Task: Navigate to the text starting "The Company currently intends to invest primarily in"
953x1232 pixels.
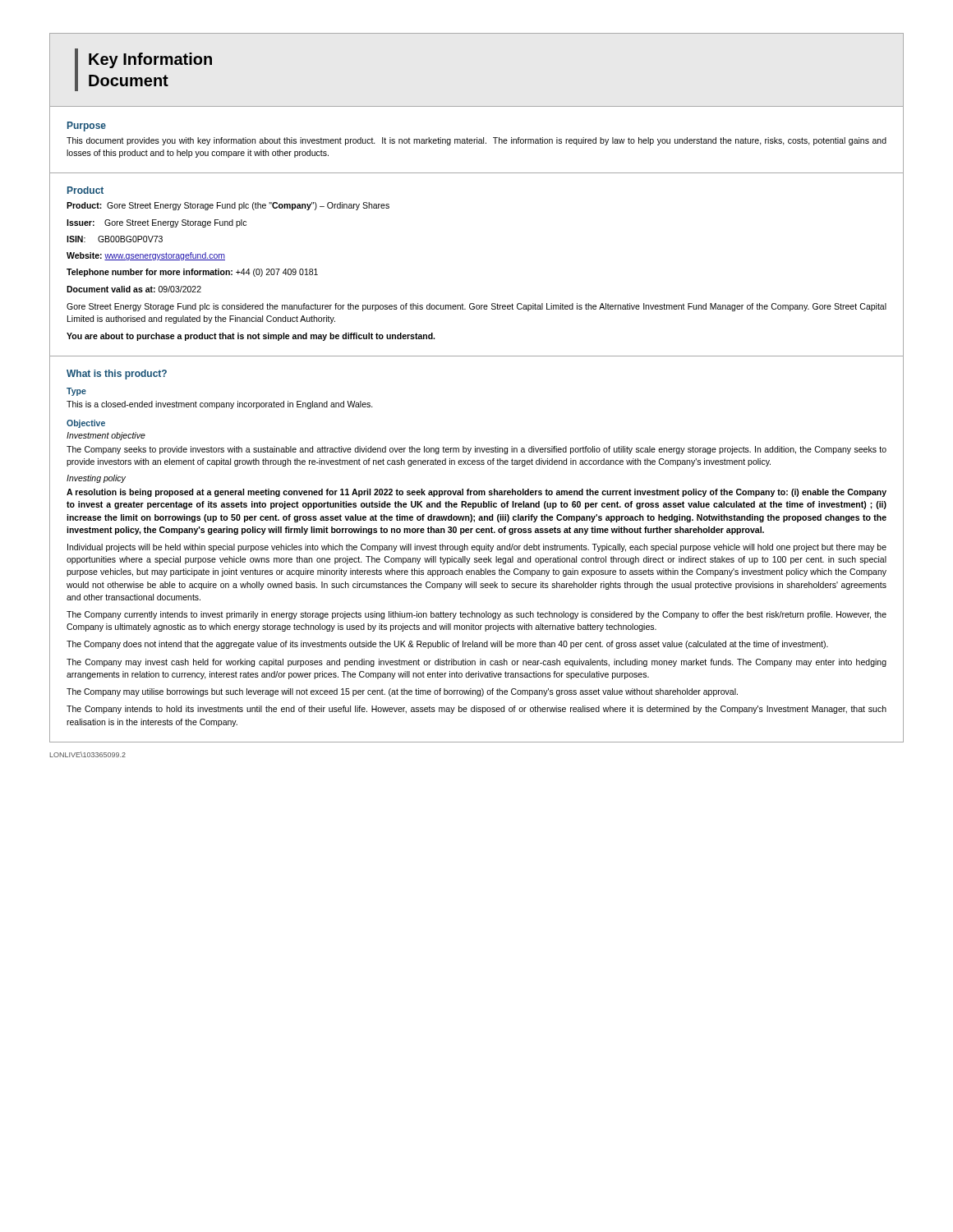Action: pos(476,621)
